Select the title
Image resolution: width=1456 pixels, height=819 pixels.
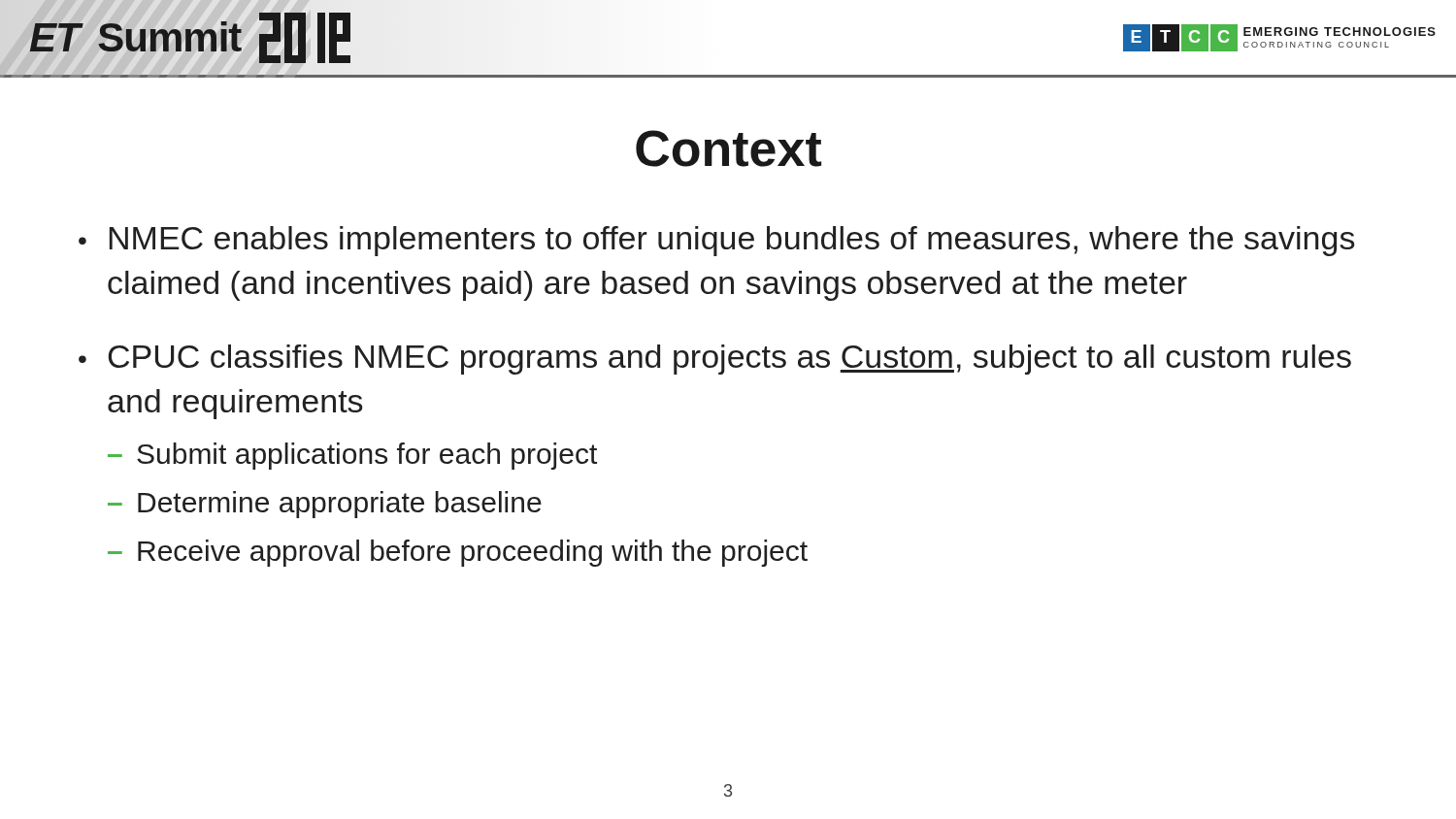(x=728, y=148)
